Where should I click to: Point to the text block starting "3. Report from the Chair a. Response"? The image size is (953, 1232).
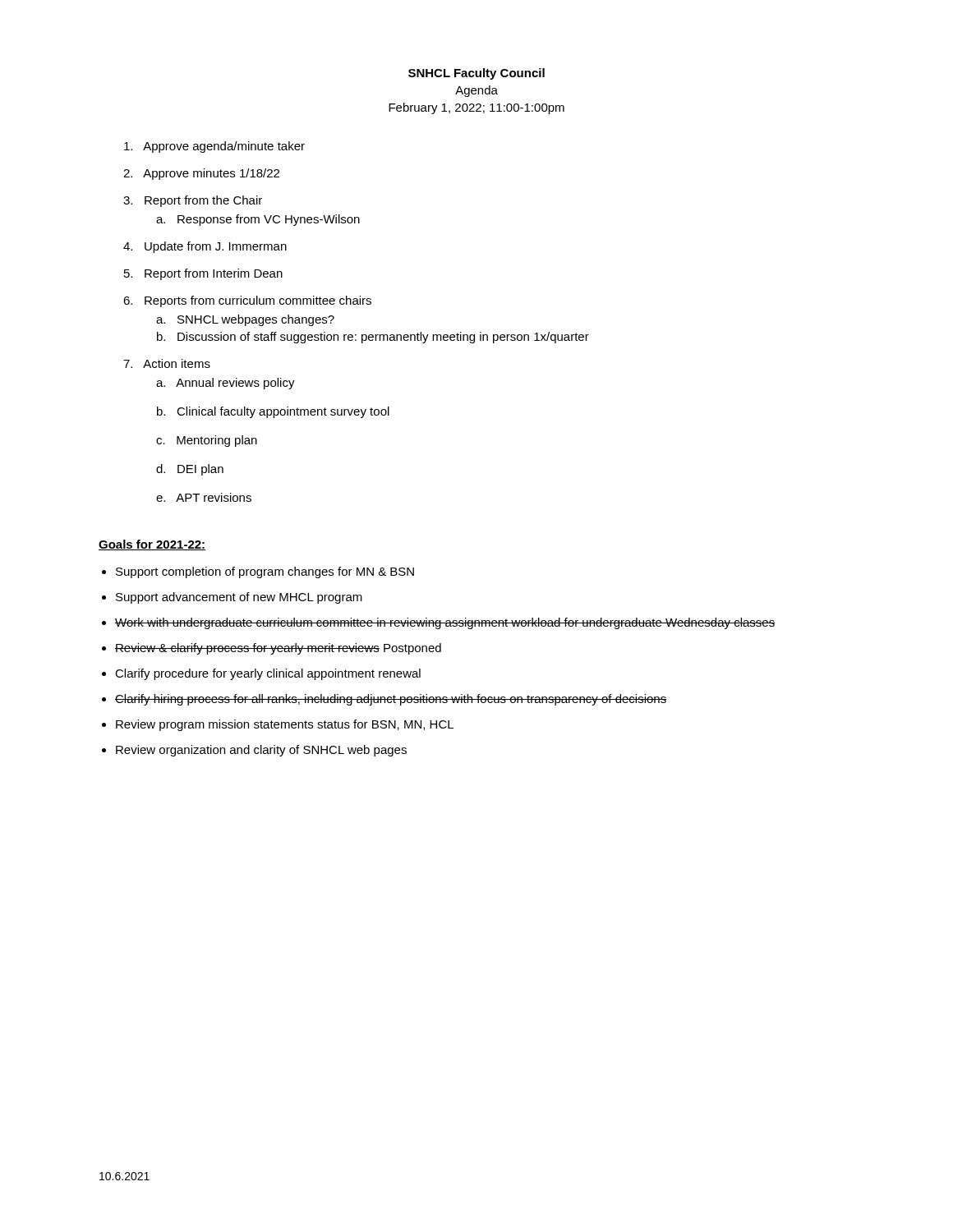click(193, 201)
